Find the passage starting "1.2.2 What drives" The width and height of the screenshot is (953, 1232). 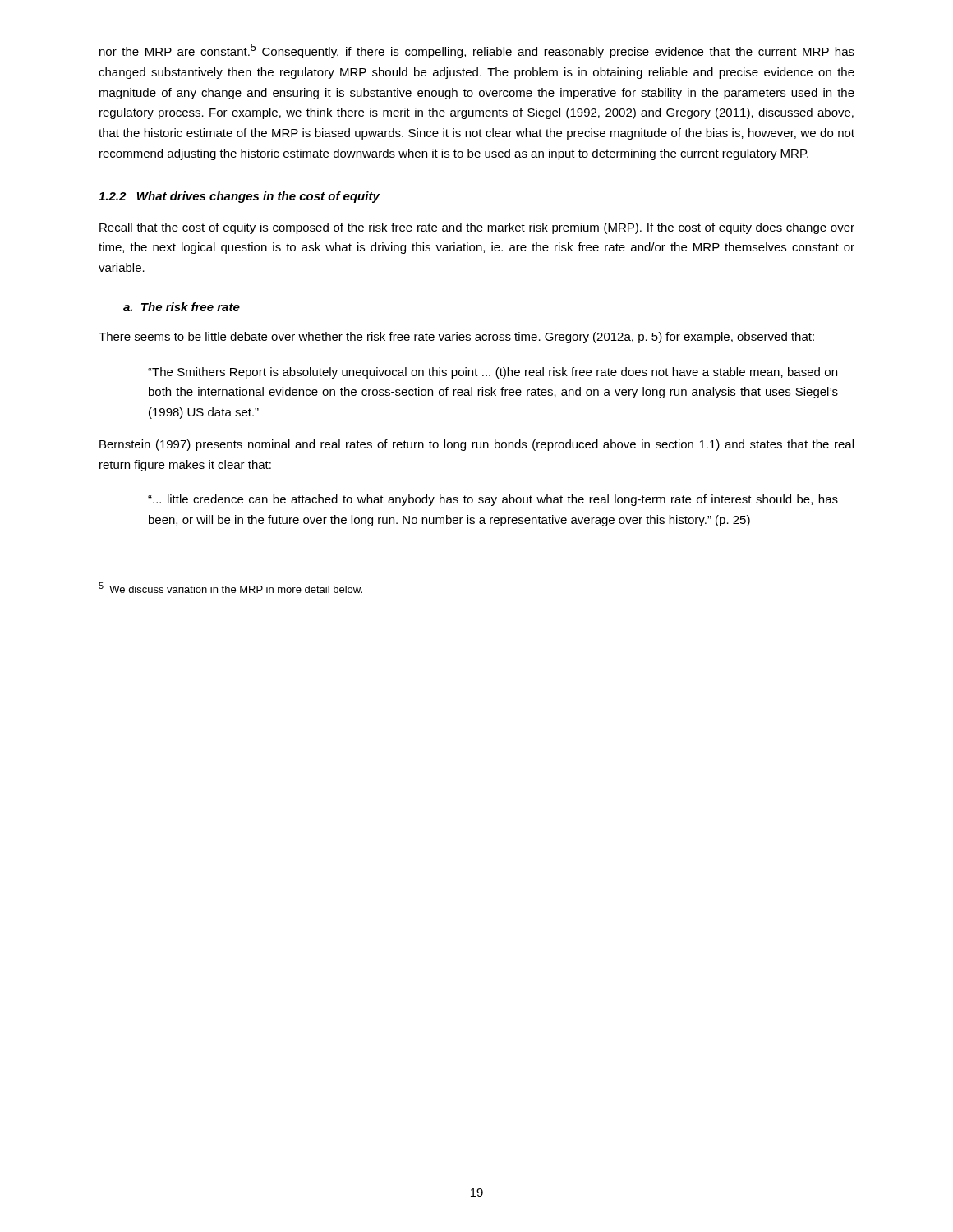coord(239,195)
